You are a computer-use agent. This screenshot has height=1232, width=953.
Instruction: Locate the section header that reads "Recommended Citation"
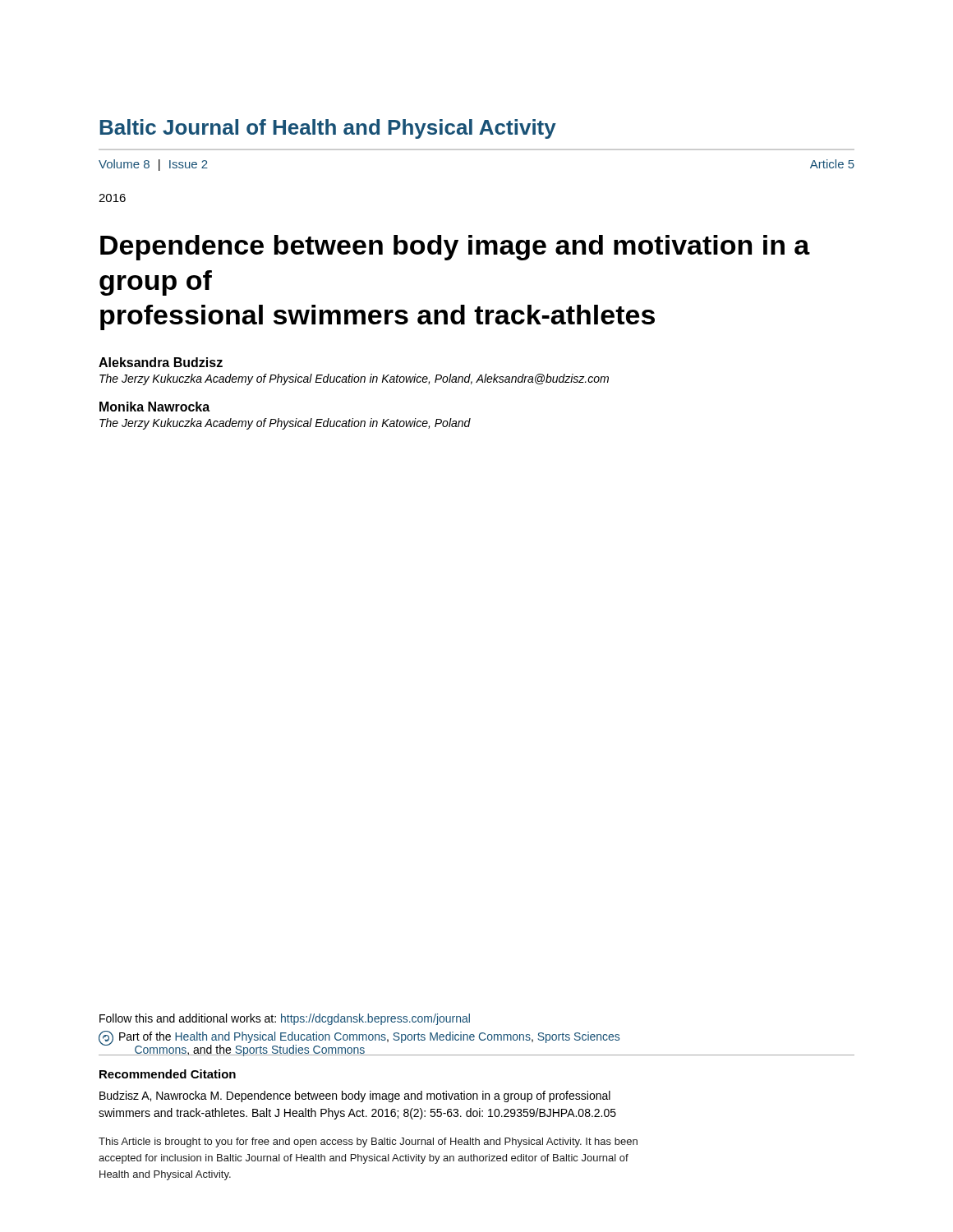coord(167,1074)
